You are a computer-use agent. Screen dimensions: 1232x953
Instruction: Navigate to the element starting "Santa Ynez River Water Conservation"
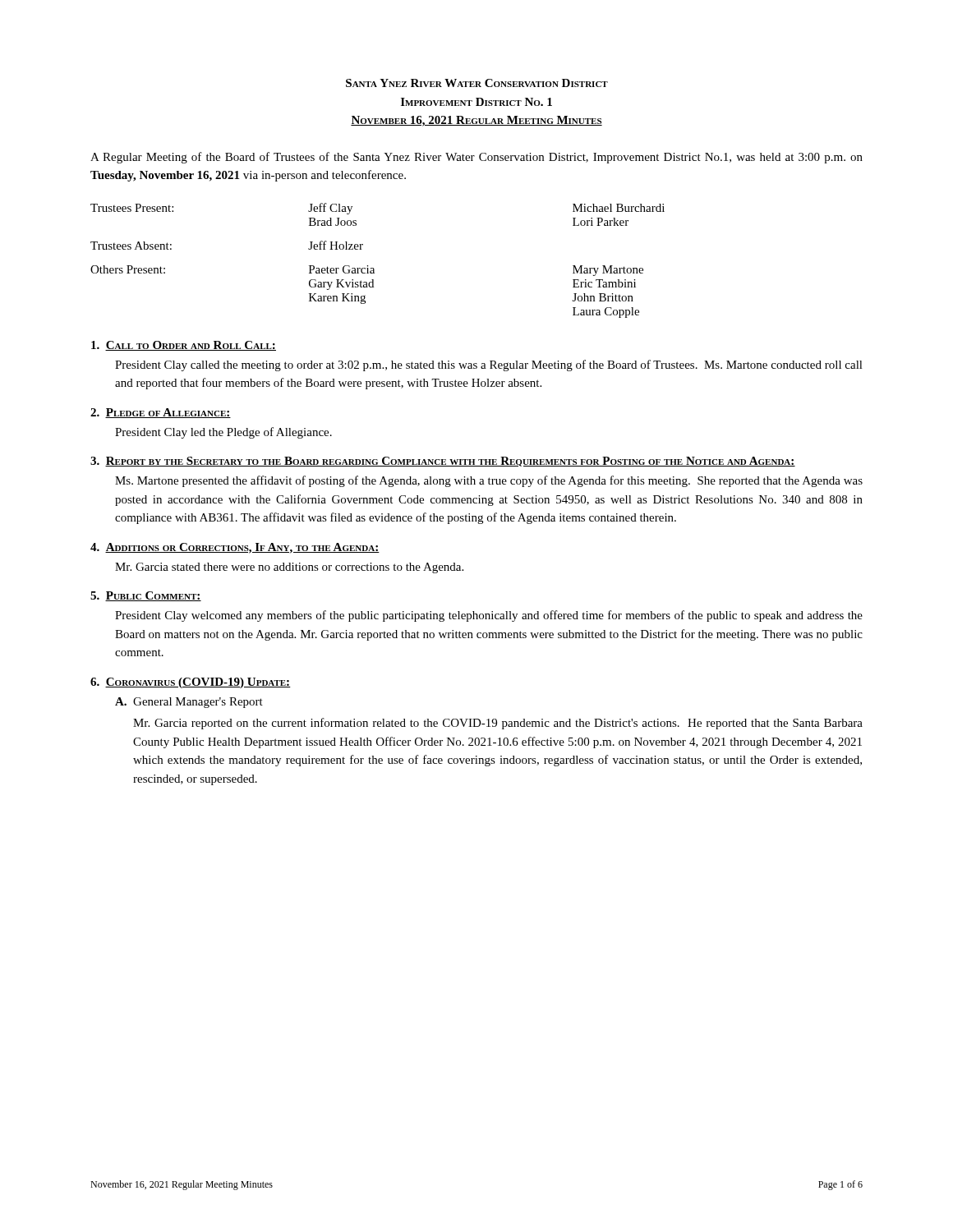[476, 102]
